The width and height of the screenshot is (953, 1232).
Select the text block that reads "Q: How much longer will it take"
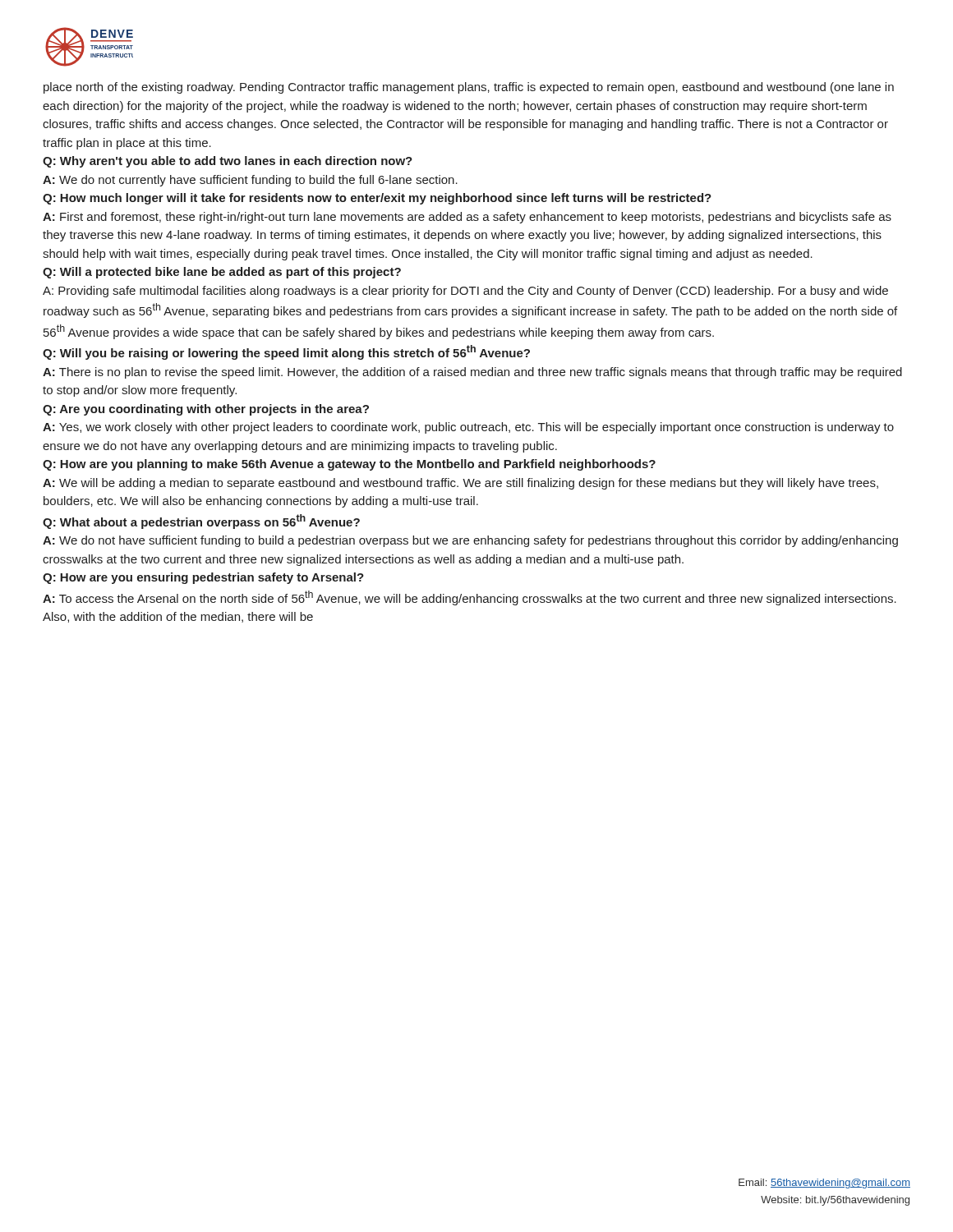476,226
